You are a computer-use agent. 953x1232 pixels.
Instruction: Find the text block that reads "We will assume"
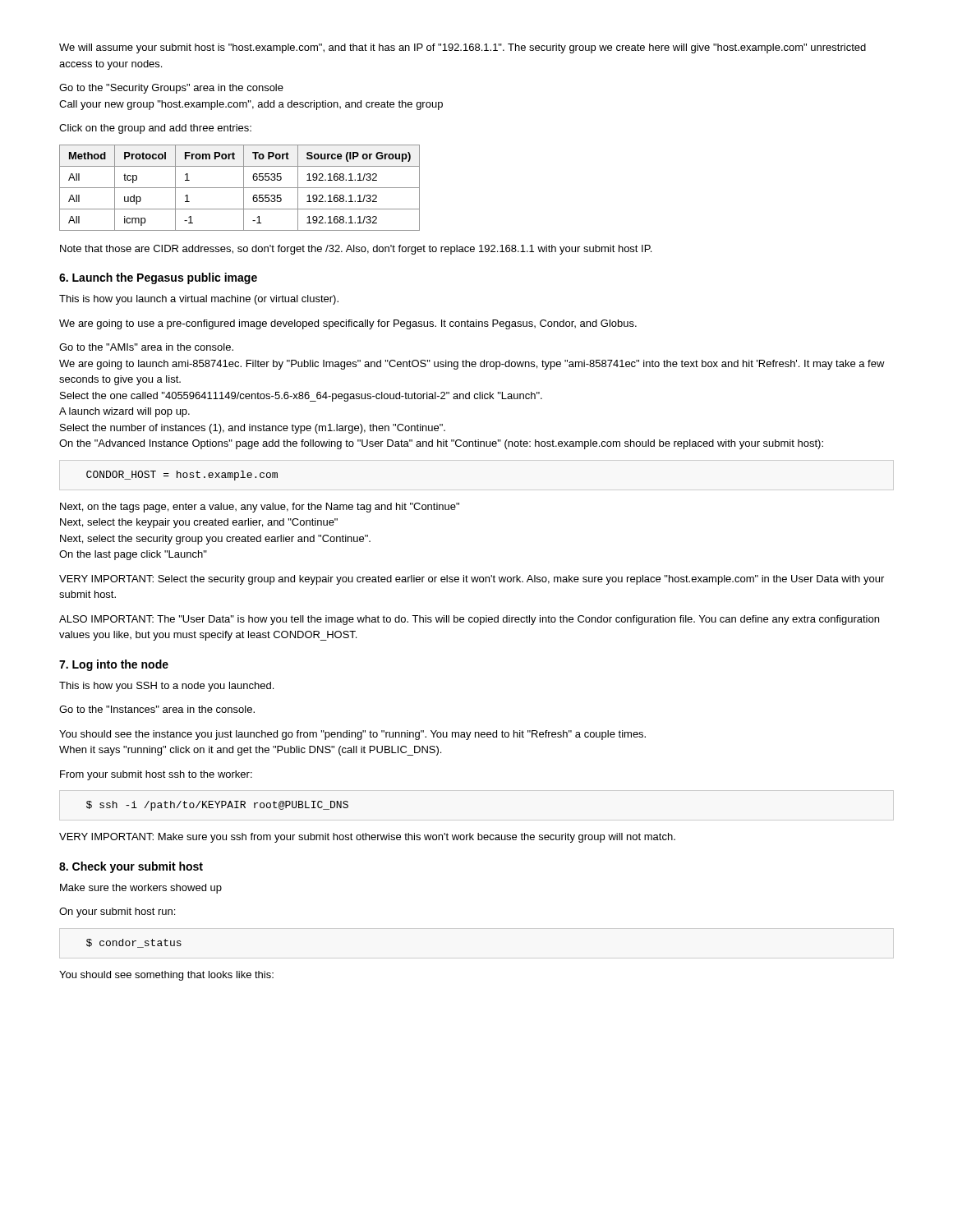(463, 55)
